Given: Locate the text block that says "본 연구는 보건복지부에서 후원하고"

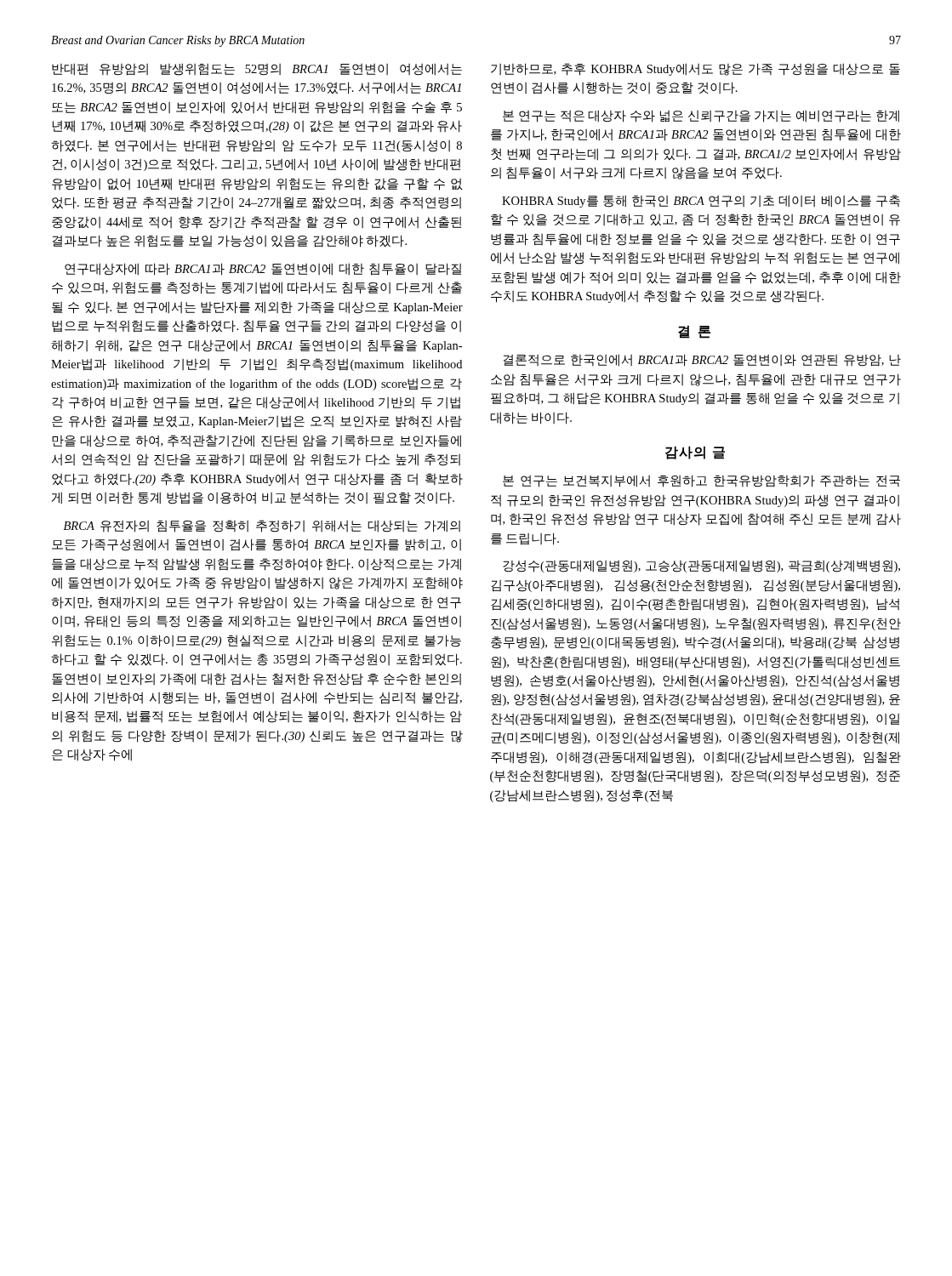Looking at the screenshot, I should [x=695, y=510].
